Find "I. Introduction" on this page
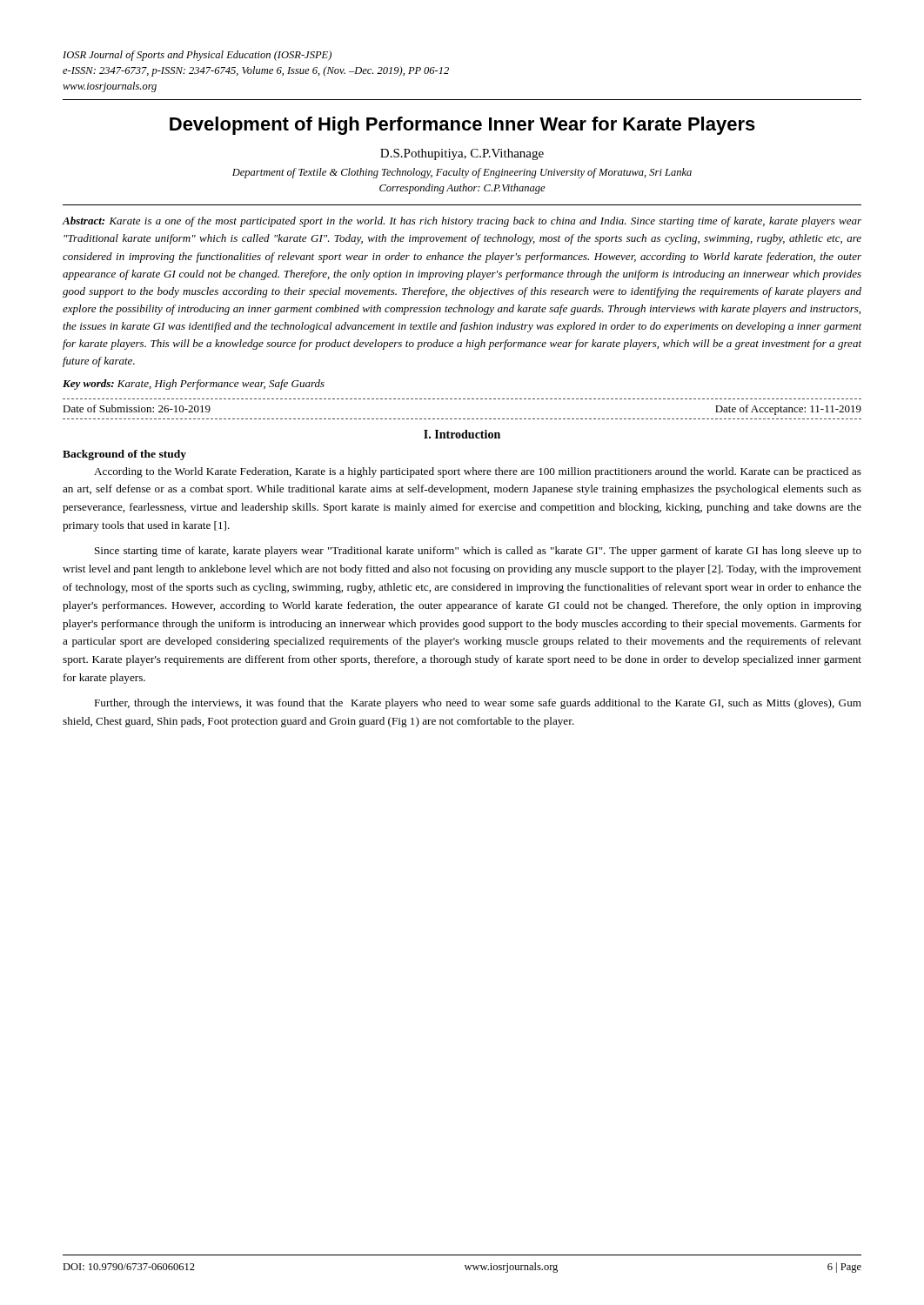This screenshot has height=1305, width=924. tap(462, 434)
